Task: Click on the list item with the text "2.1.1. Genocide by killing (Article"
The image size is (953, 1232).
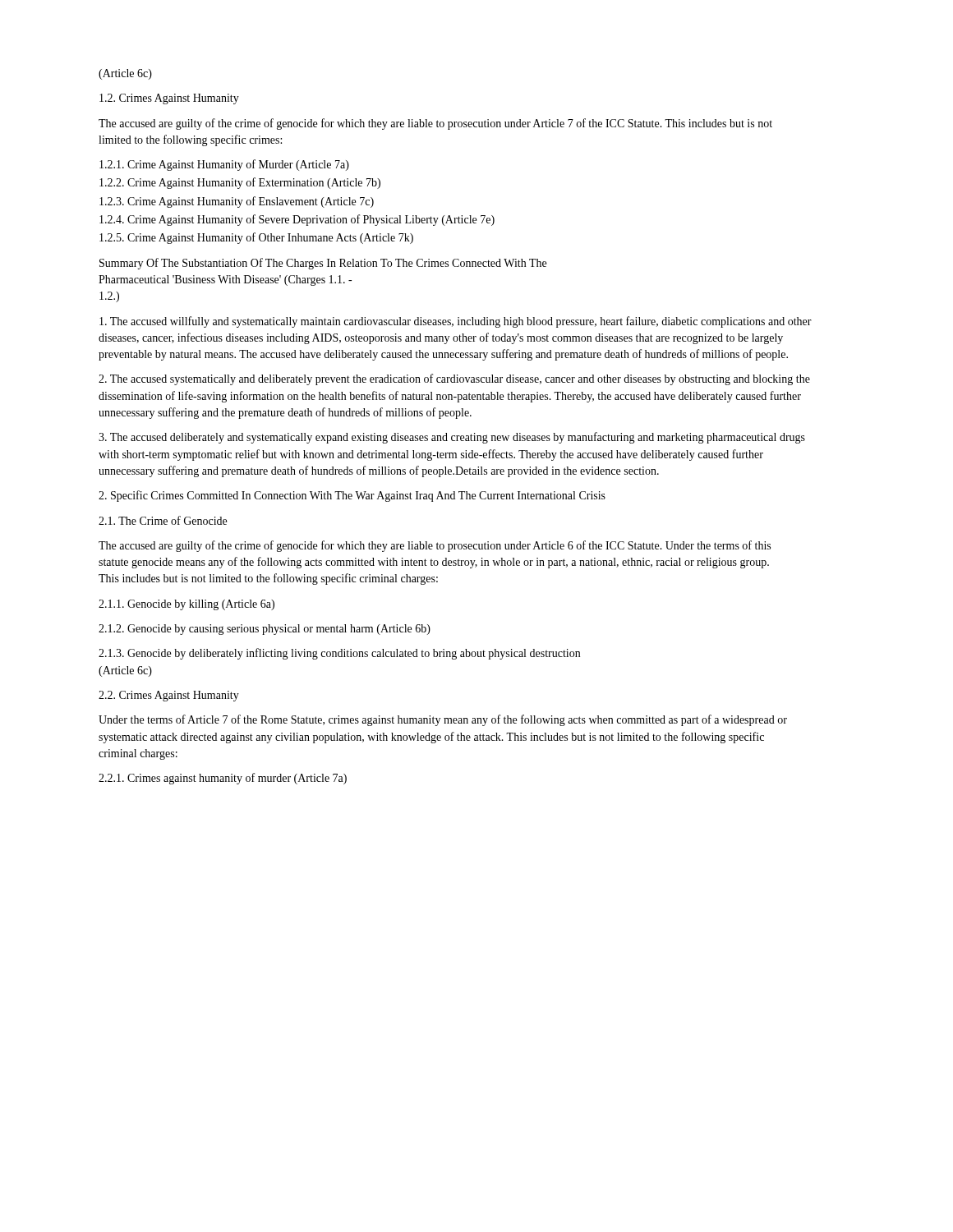Action: [x=187, y=604]
